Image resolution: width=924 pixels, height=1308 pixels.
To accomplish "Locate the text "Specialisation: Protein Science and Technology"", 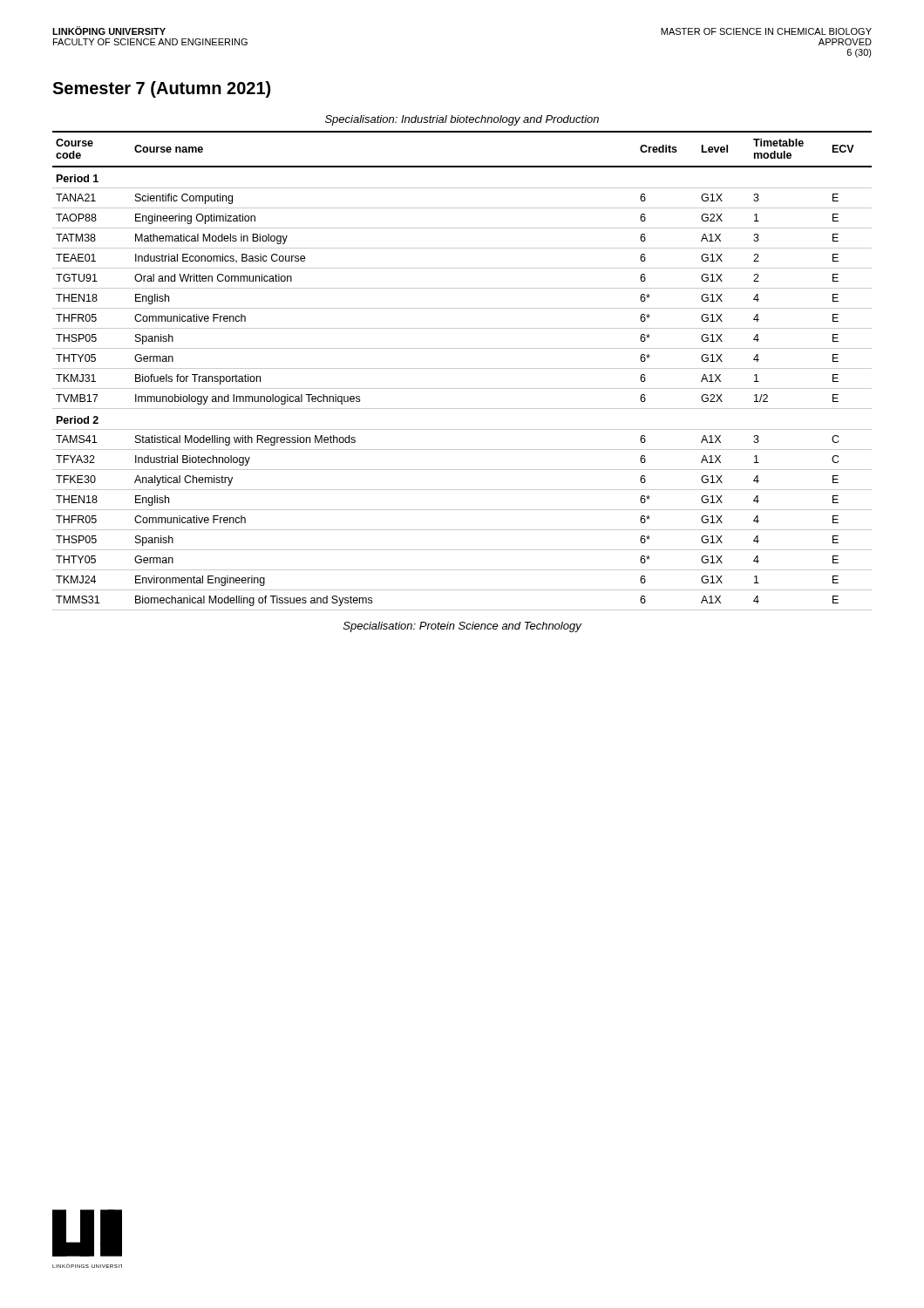I will 462,626.
